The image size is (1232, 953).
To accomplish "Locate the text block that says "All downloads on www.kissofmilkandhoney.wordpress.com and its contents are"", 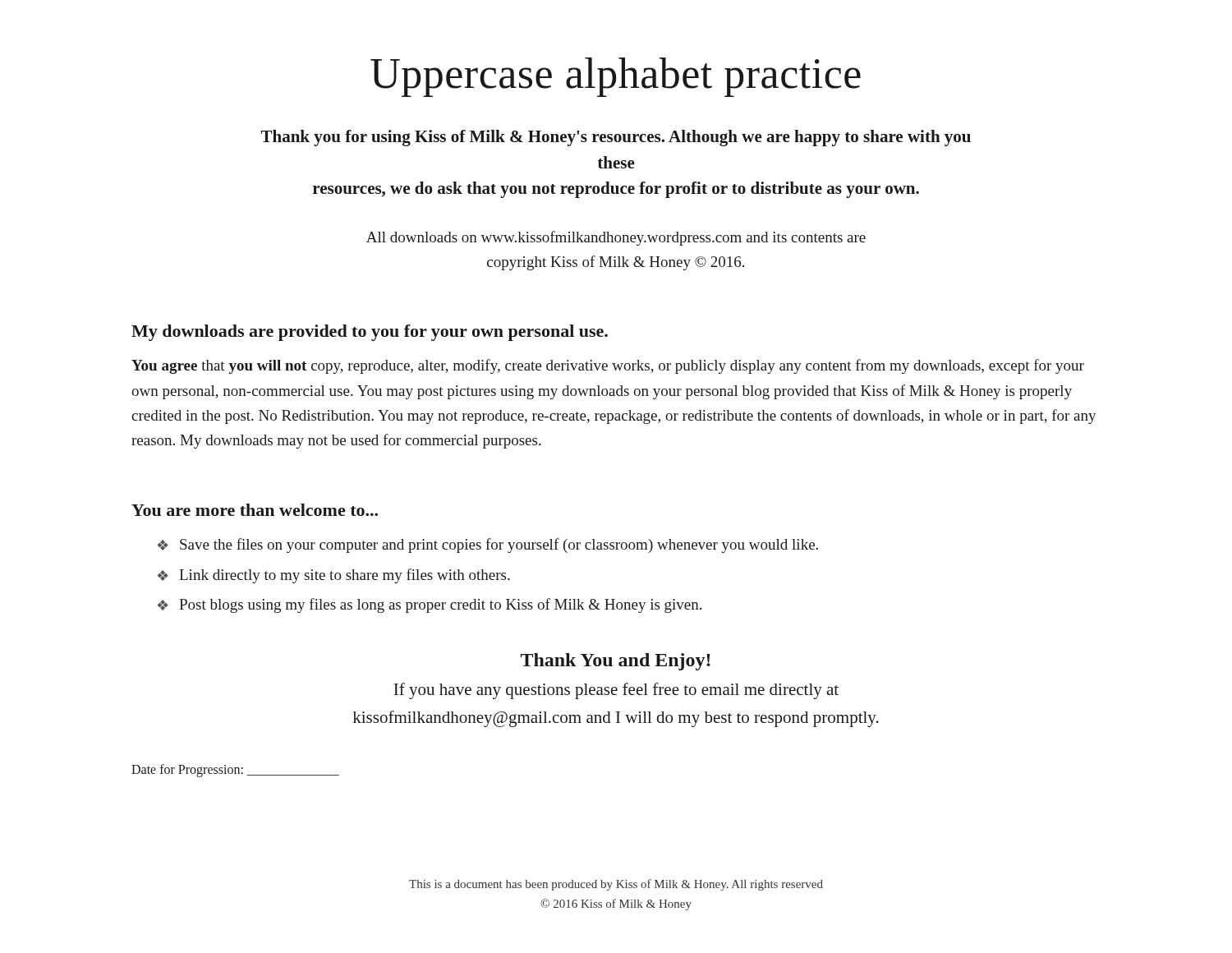I will point(616,249).
